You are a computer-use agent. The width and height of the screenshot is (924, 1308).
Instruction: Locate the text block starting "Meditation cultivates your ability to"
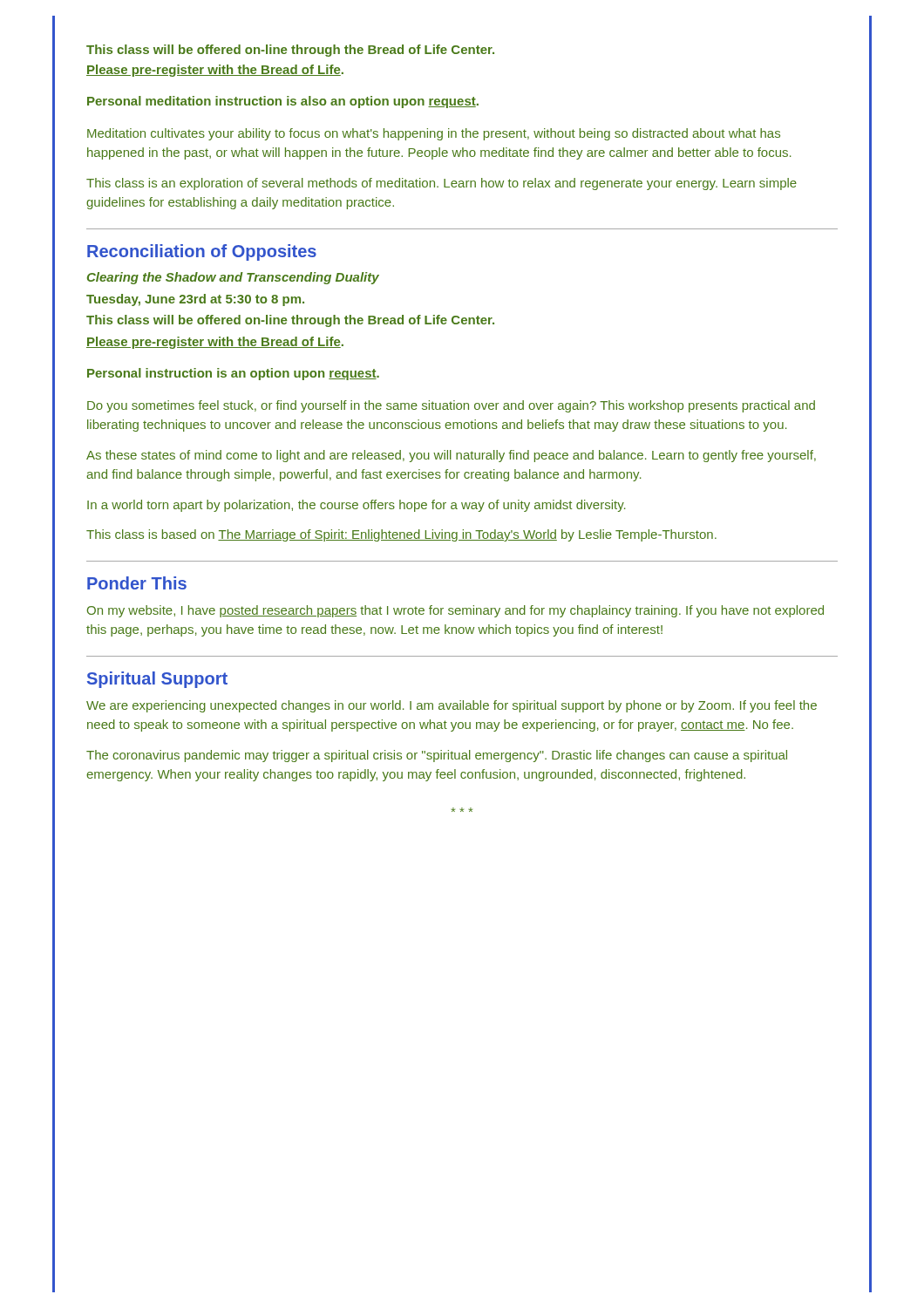pos(462,143)
